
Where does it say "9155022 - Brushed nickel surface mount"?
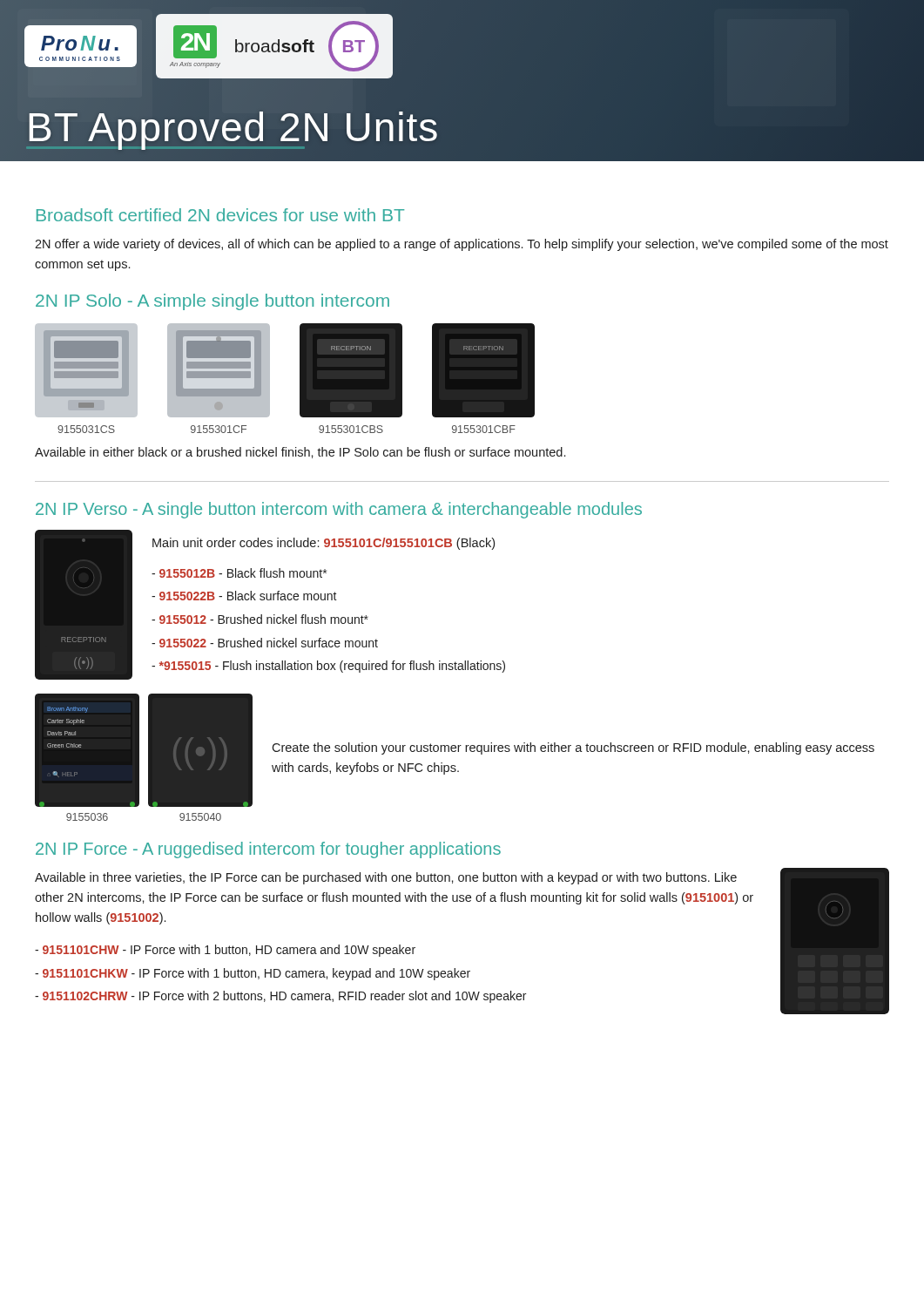(x=265, y=643)
